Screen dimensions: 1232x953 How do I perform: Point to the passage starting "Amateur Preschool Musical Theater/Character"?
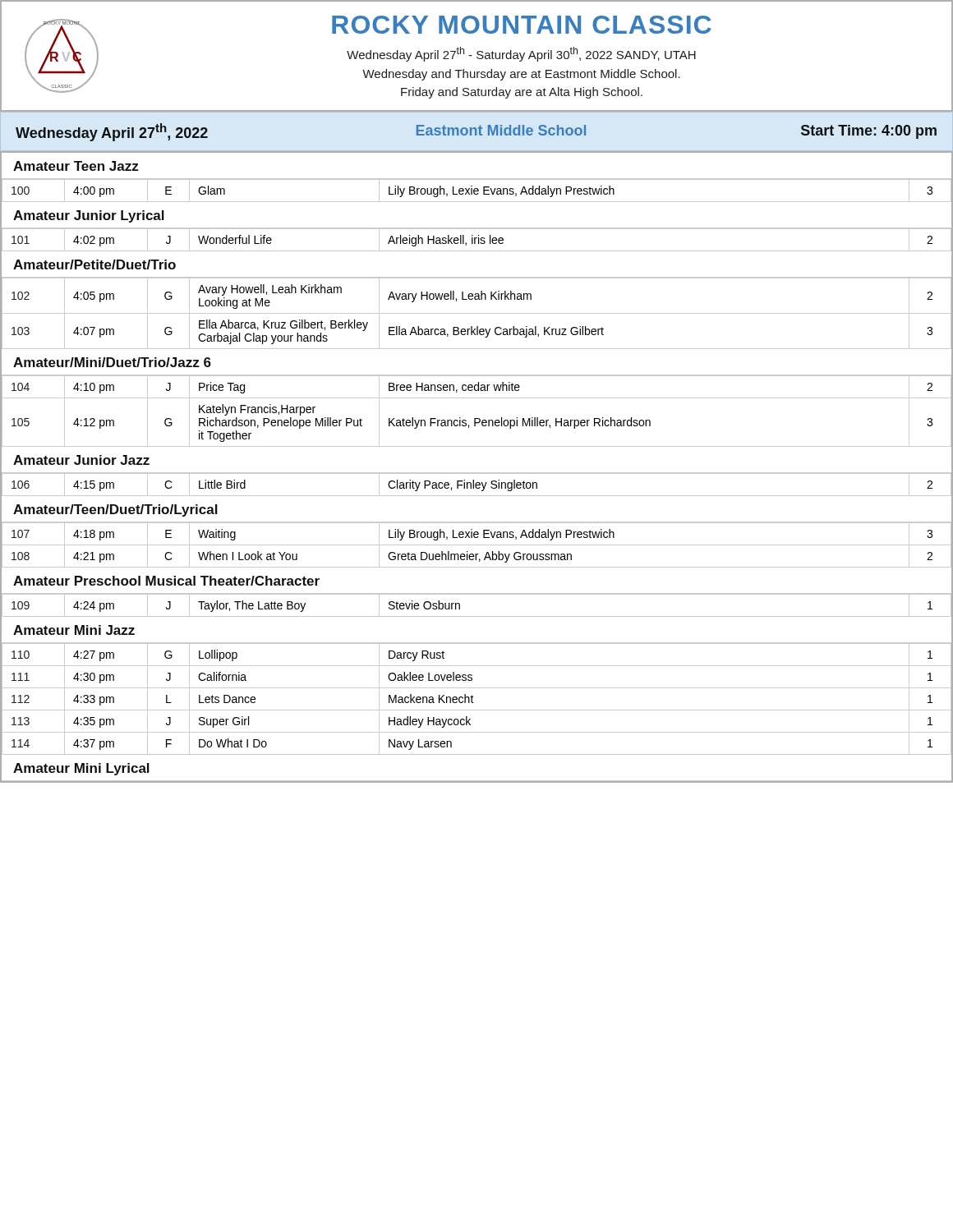click(166, 581)
